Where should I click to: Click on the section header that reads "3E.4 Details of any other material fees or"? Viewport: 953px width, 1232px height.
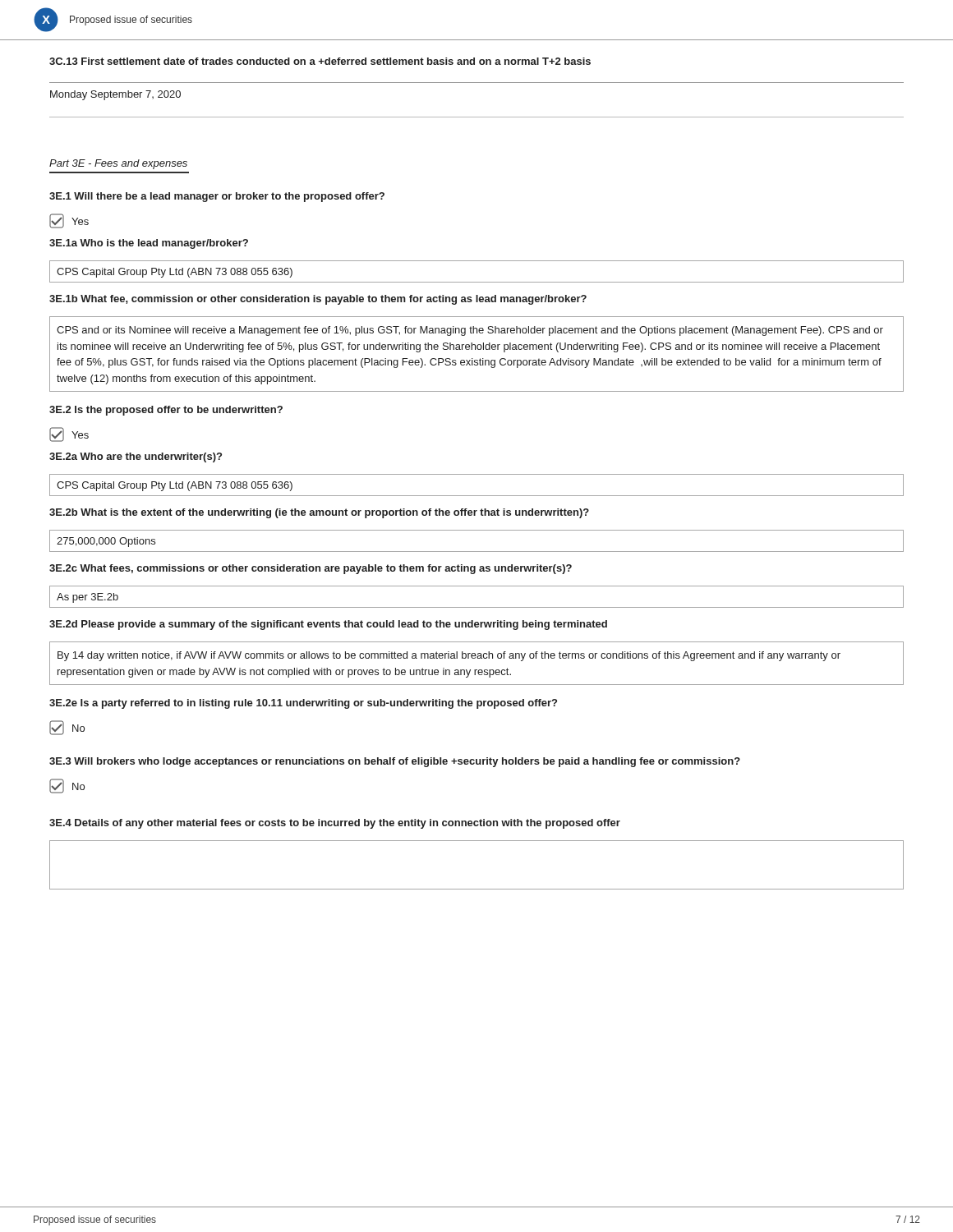click(x=476, y=823)
